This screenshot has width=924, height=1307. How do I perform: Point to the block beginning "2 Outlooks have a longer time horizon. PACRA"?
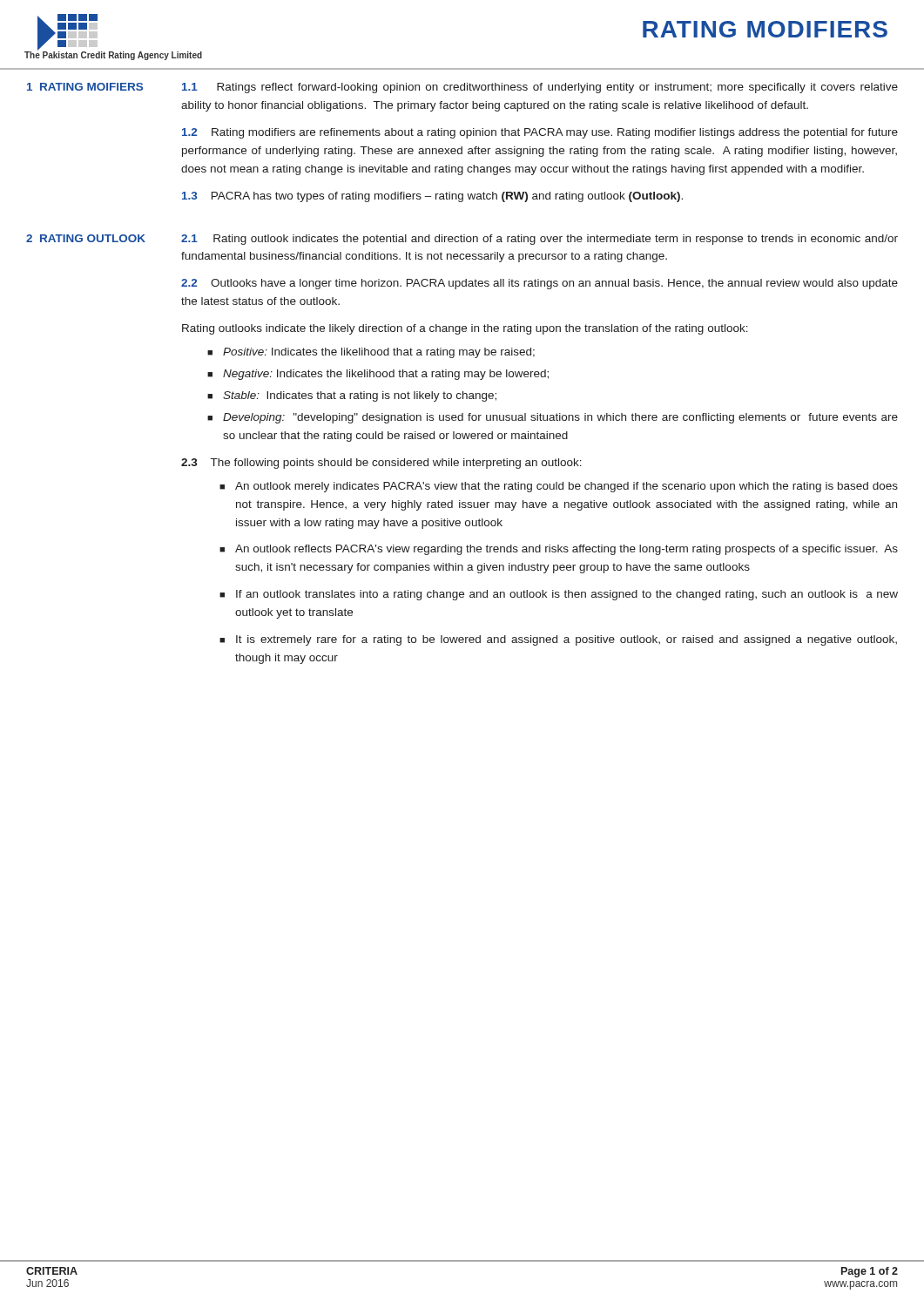click(539, 292)
